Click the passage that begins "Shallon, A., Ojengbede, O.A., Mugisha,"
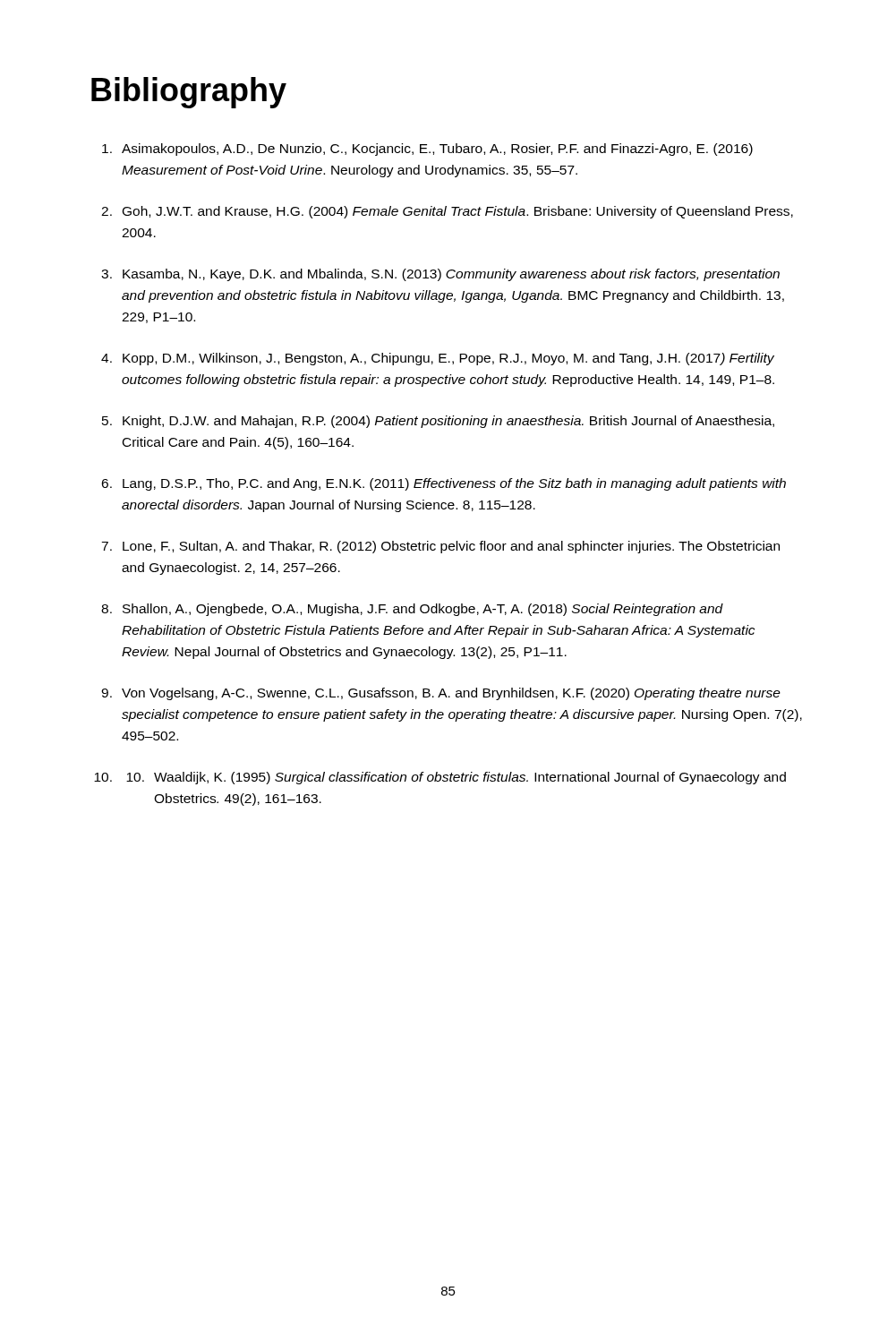Image resolution: width=896 pixels, height=1343 pixels. coord(464,631)
